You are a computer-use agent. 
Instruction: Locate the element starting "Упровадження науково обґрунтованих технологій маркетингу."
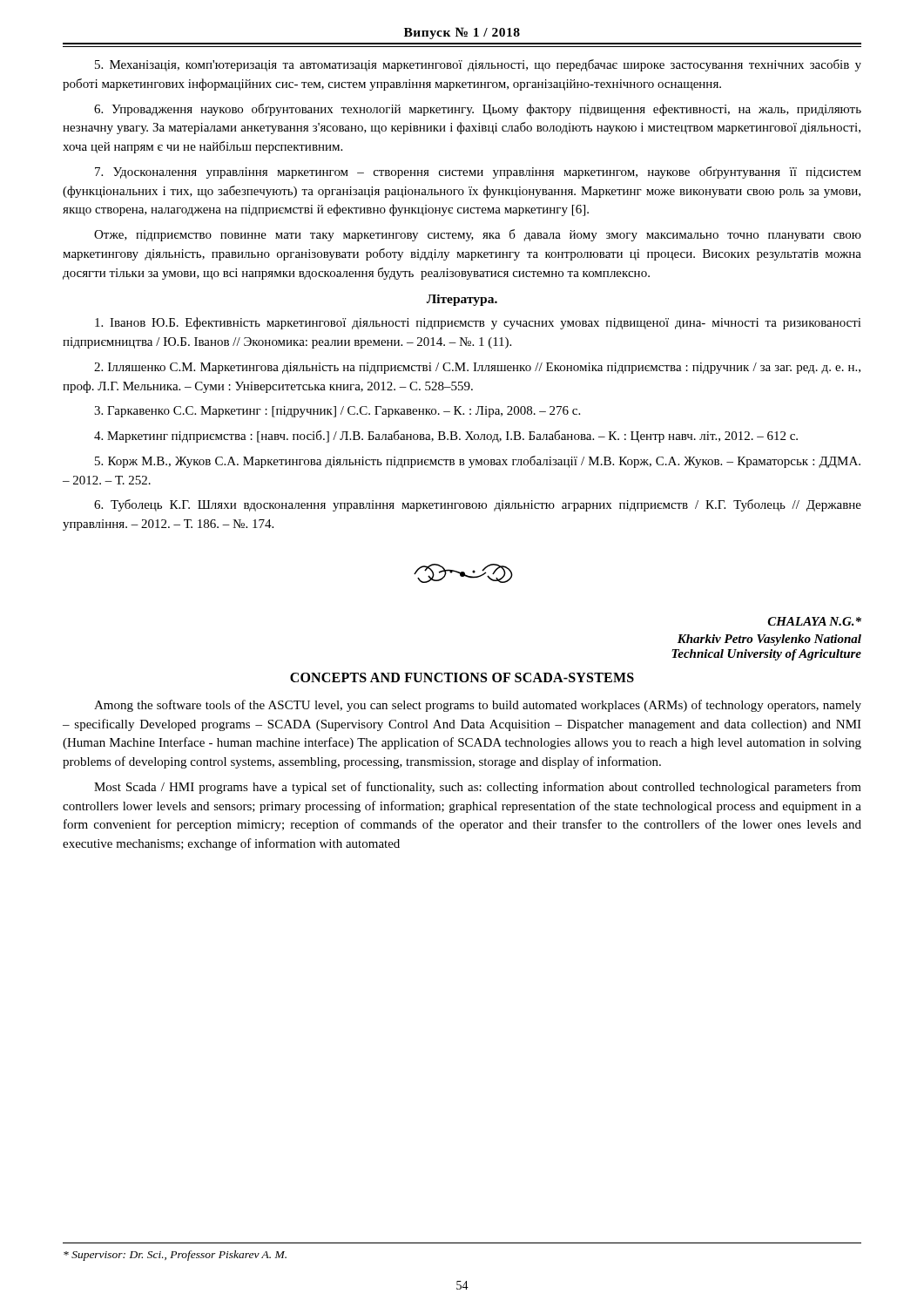[462, 128]
